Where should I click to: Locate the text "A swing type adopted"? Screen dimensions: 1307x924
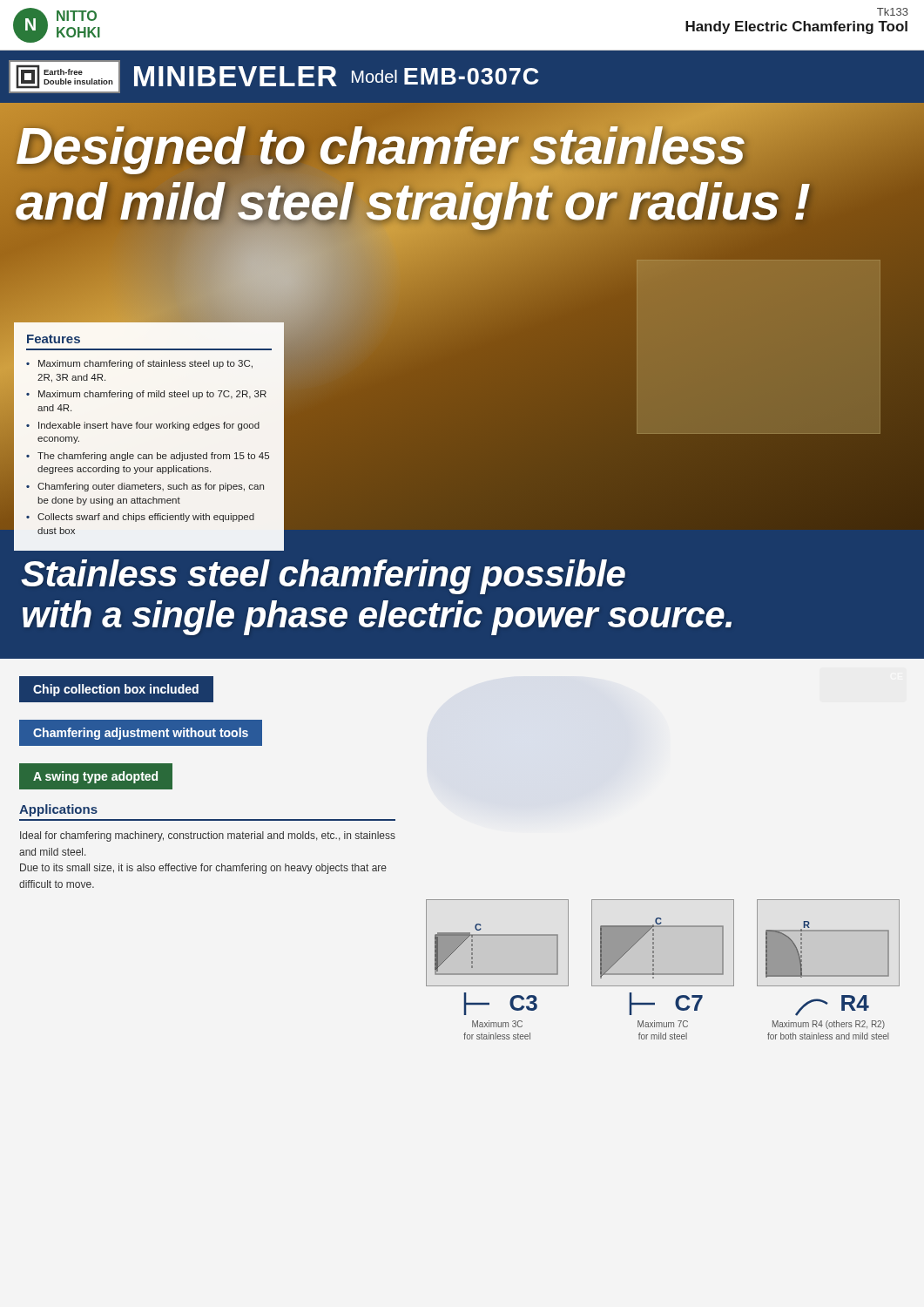click(96, 776)
